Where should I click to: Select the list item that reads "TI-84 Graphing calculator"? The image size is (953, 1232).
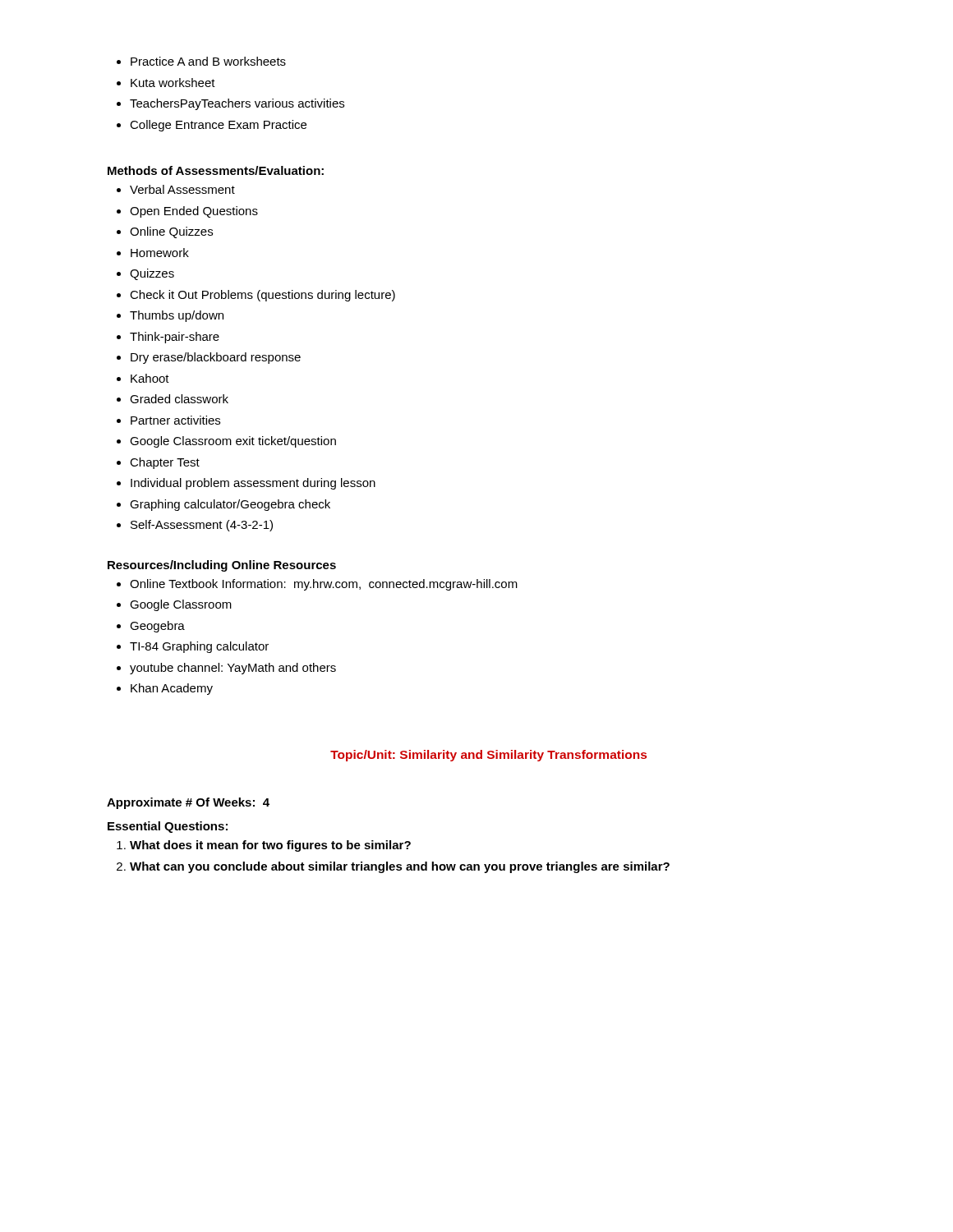tap(199, 647)
